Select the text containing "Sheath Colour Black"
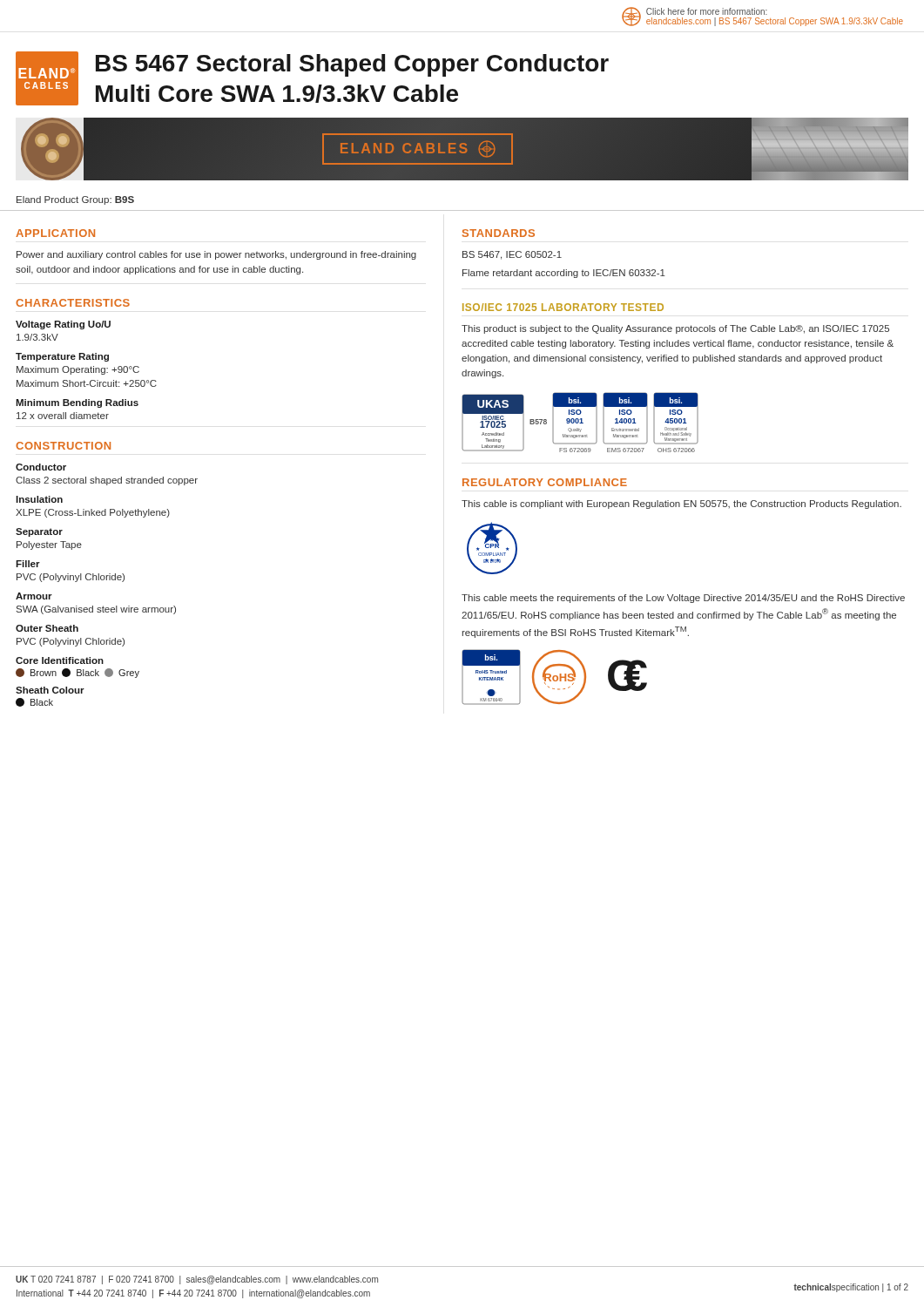 pyautogui.click(x=50, y=690)
